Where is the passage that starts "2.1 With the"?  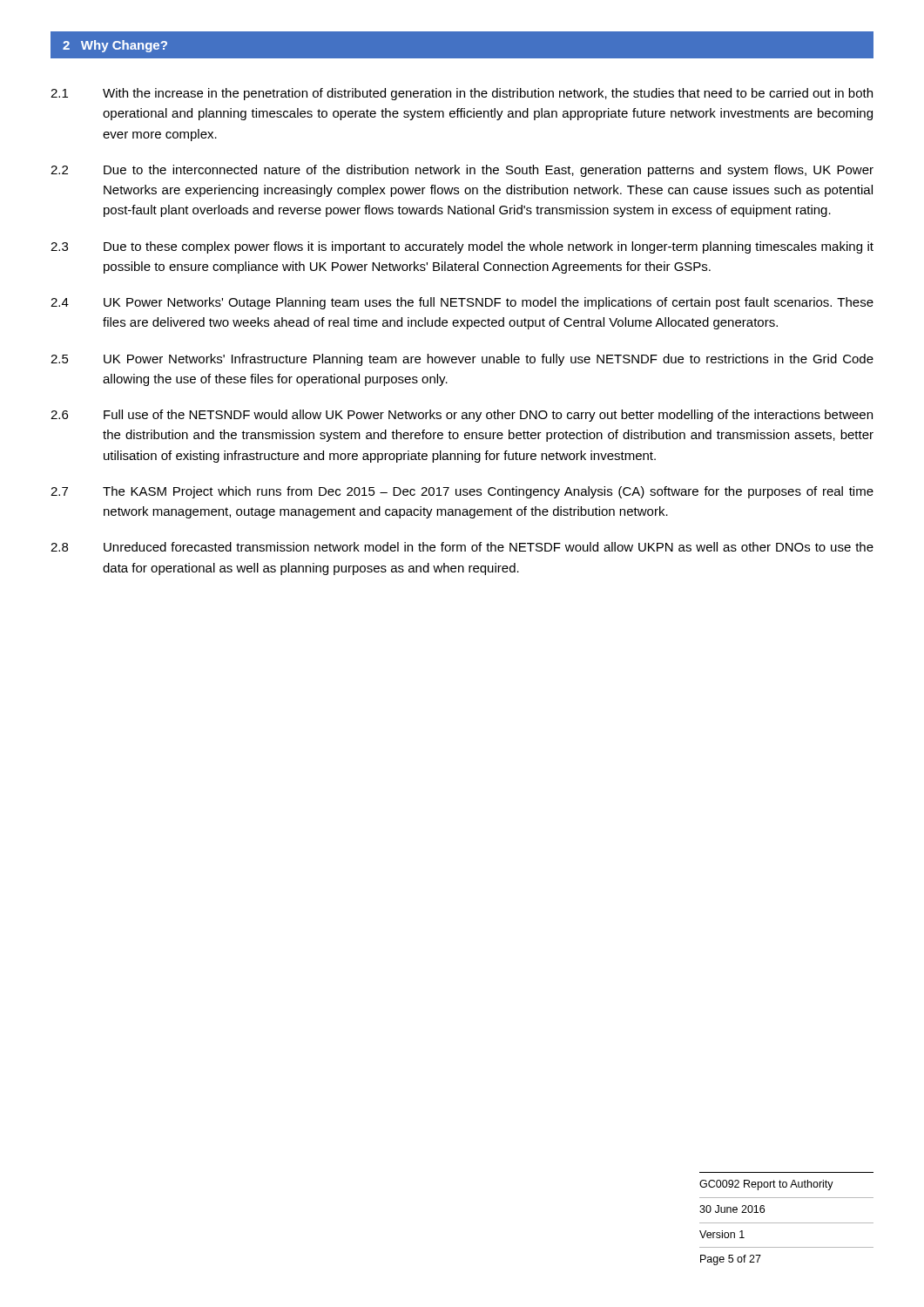462,113
